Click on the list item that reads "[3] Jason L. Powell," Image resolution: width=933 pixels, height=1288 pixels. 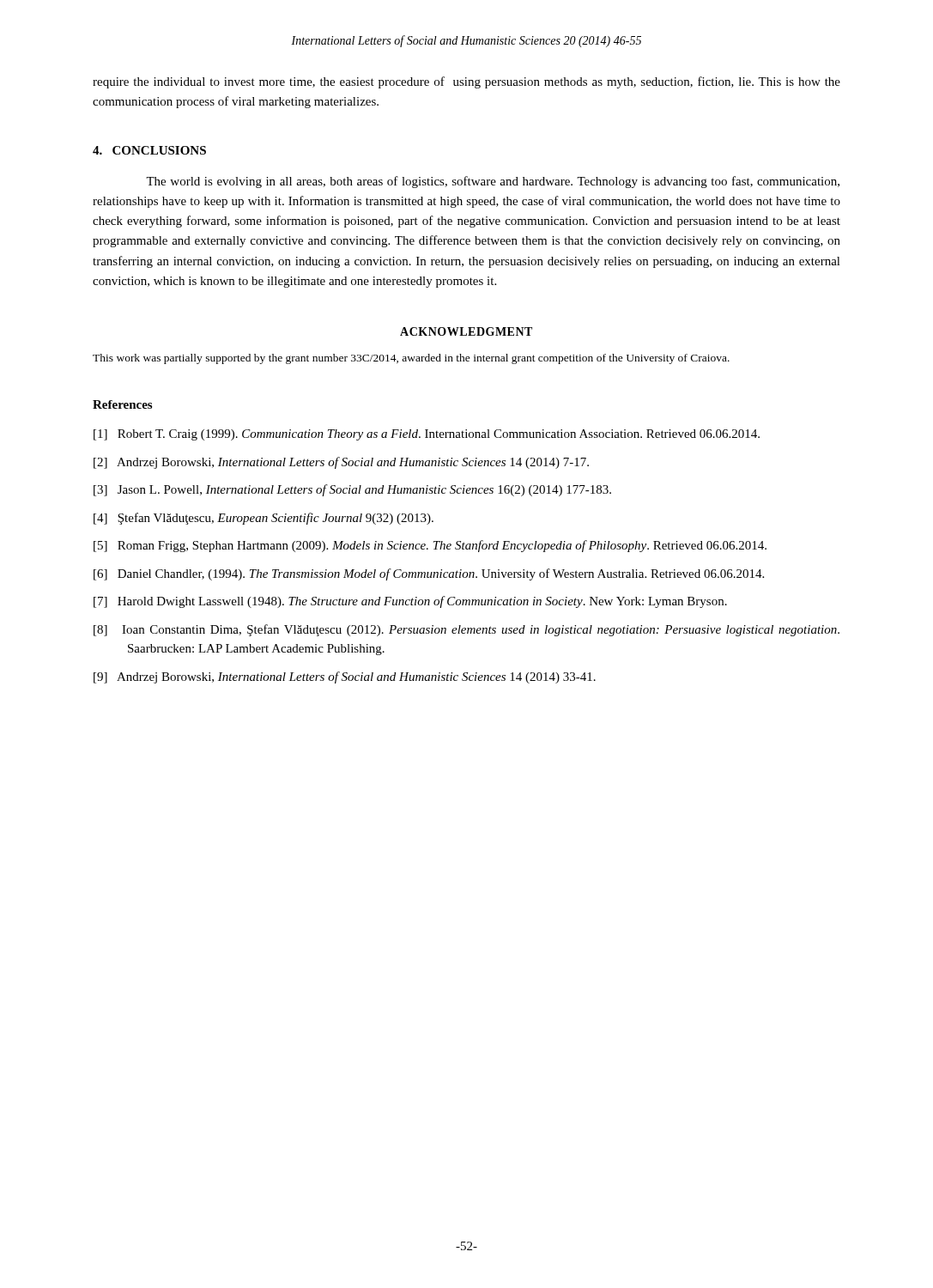point(352,490)
